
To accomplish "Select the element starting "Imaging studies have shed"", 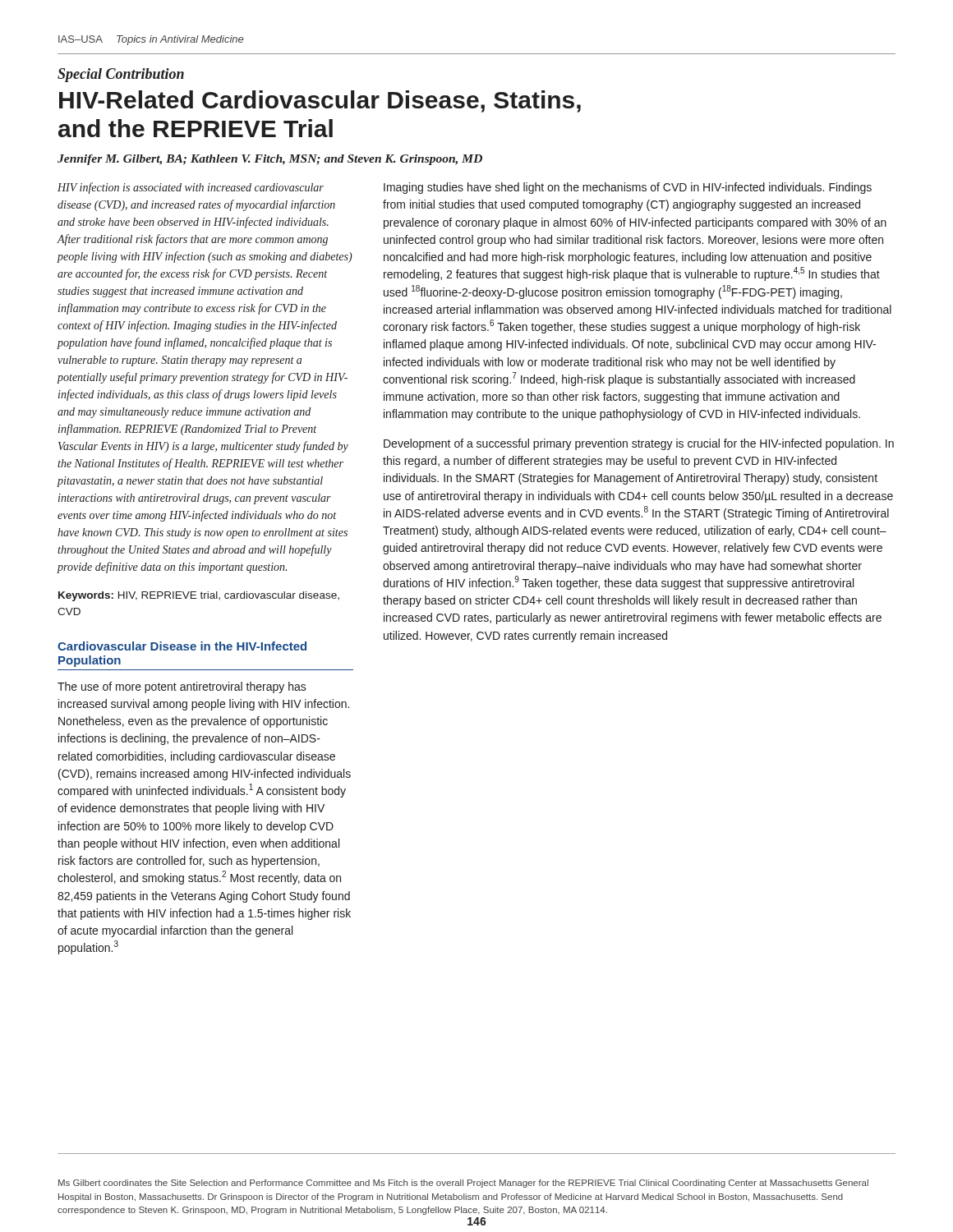I will 637,301.
